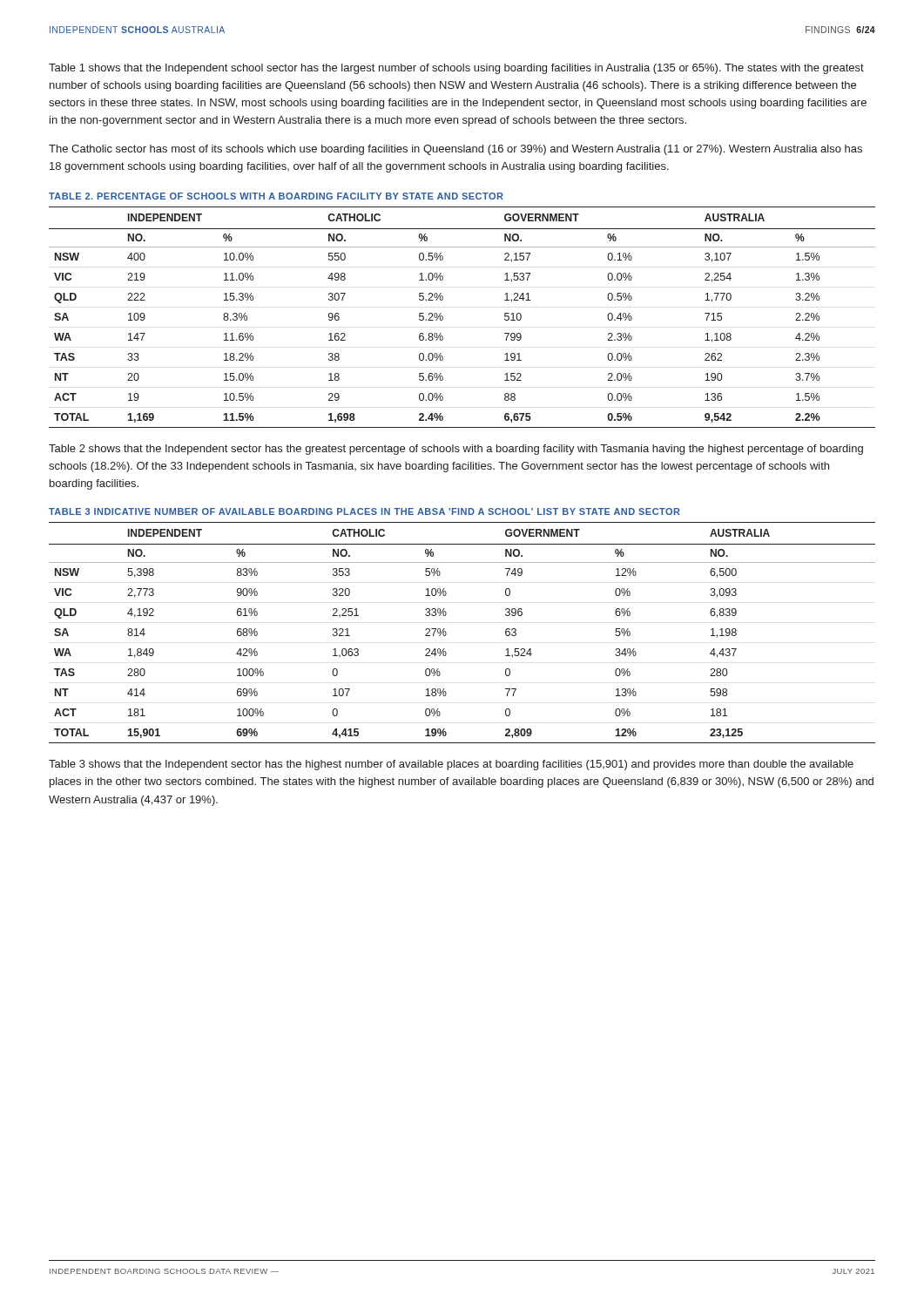Locate the text block that reads "Table 1 shows"
924x1307 pixels.
458,94
